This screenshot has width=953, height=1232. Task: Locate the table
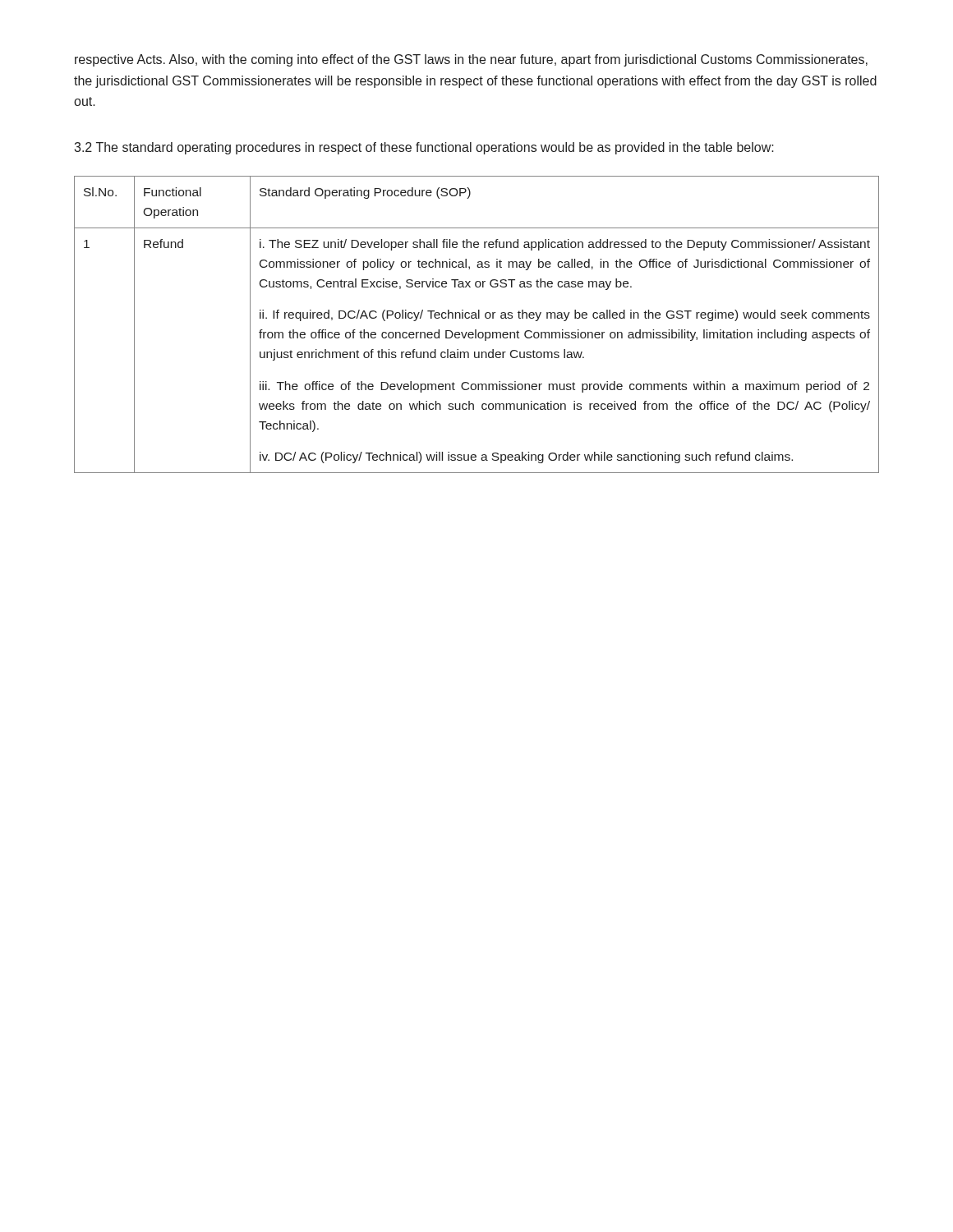pyautogui.click(x=476, y=324)
